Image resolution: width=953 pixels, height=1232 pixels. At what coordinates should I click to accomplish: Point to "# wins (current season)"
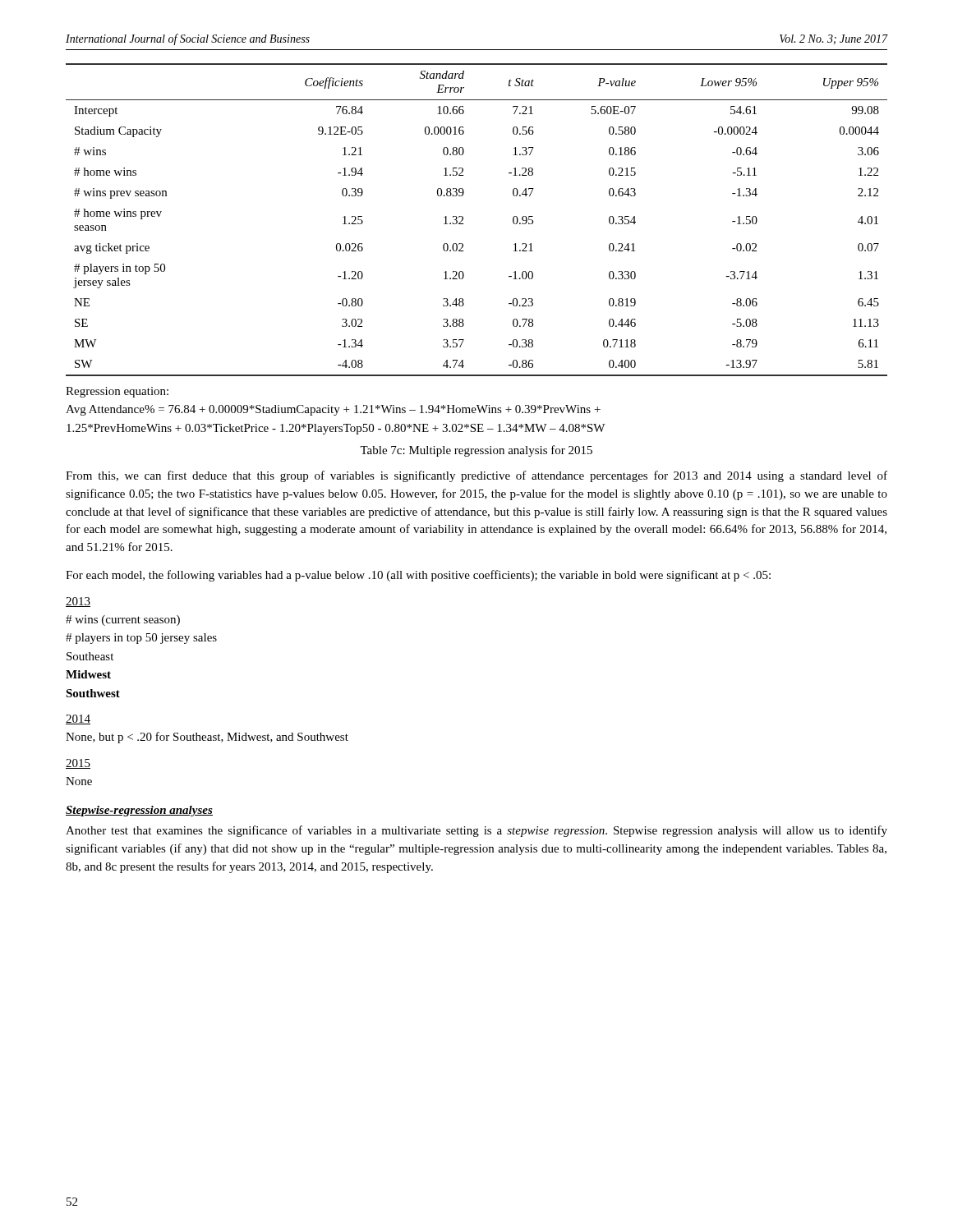tap(123, 619)
